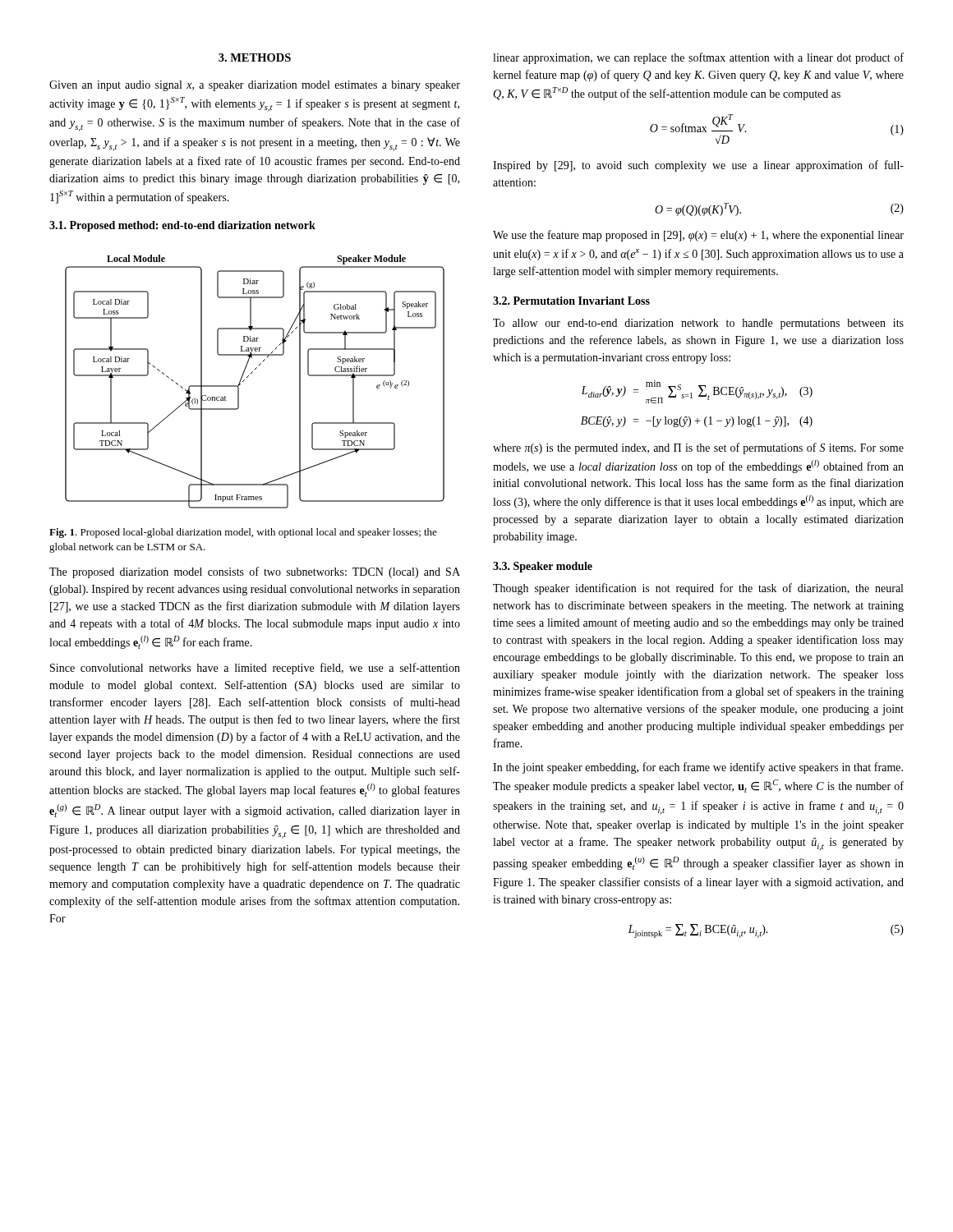Click on the formula with the text "O = φ(Q)(φ(K)TV). (2)"
This screenshot has width=953, height=1232.
(692, 210)
